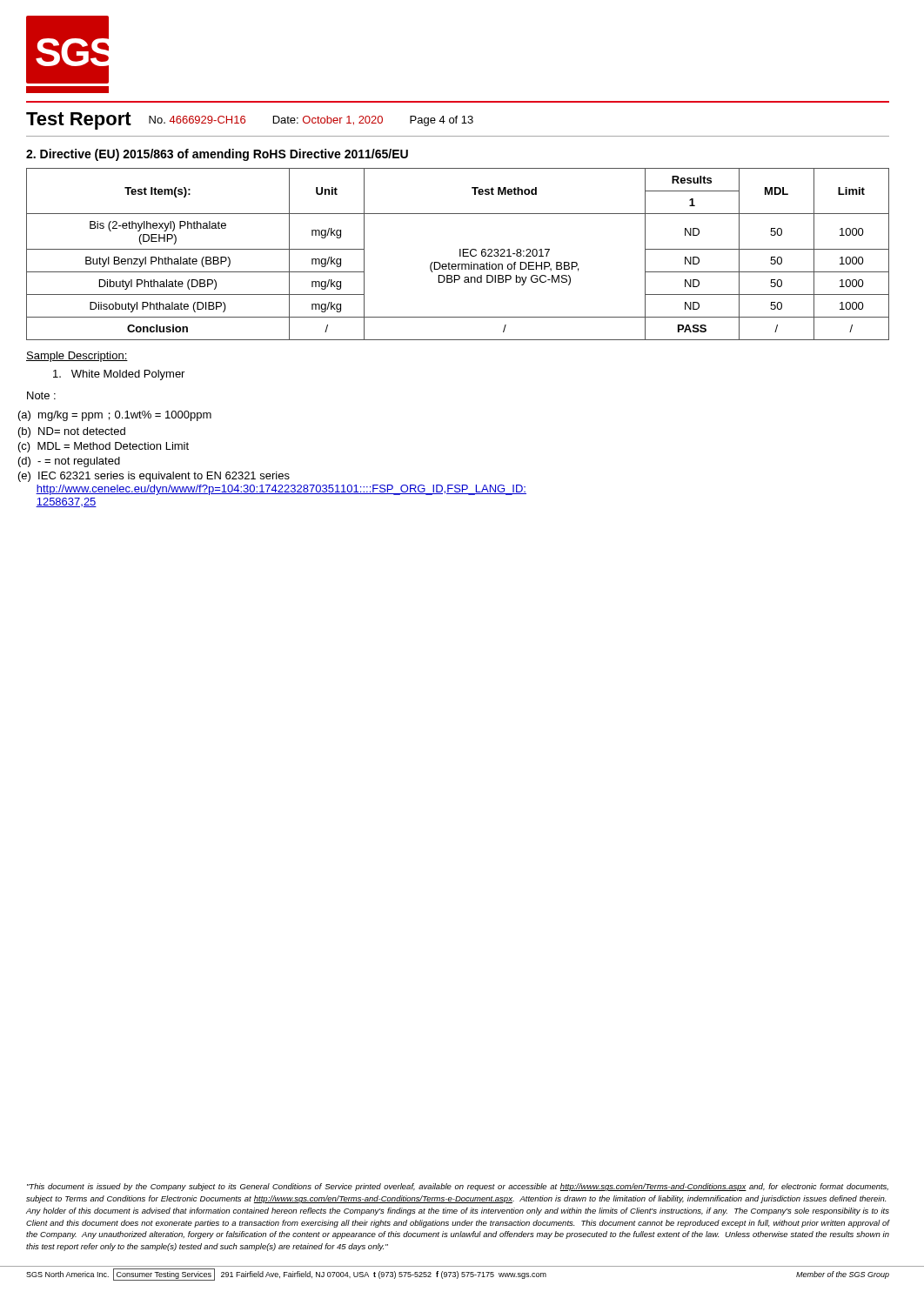
Task: Locate the list item containing "(e) IEC 62321 series is"
Action: click(272, 488)
